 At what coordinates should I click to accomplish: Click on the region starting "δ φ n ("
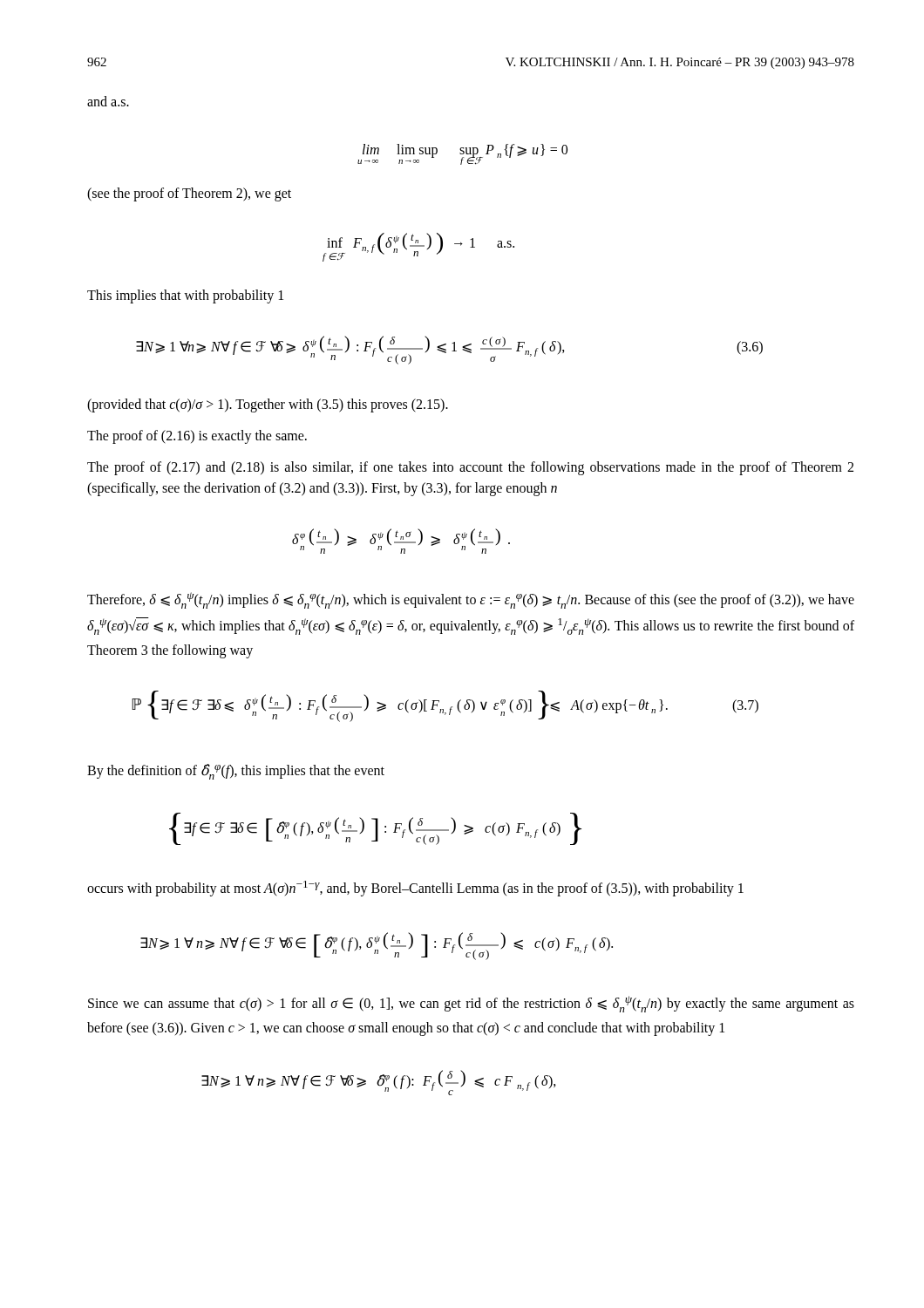(x=471, y=538)
